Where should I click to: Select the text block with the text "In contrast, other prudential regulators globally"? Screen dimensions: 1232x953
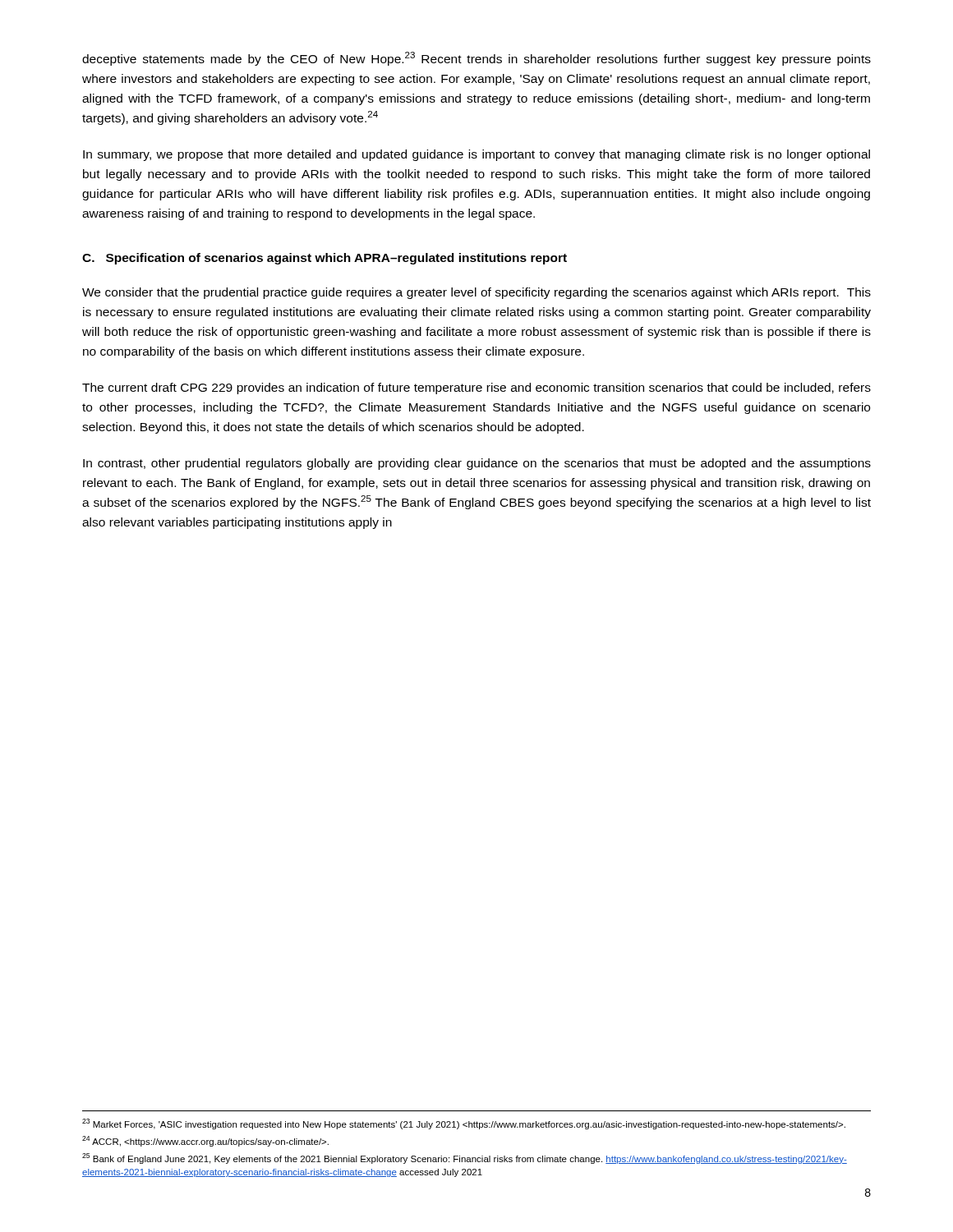476,493
